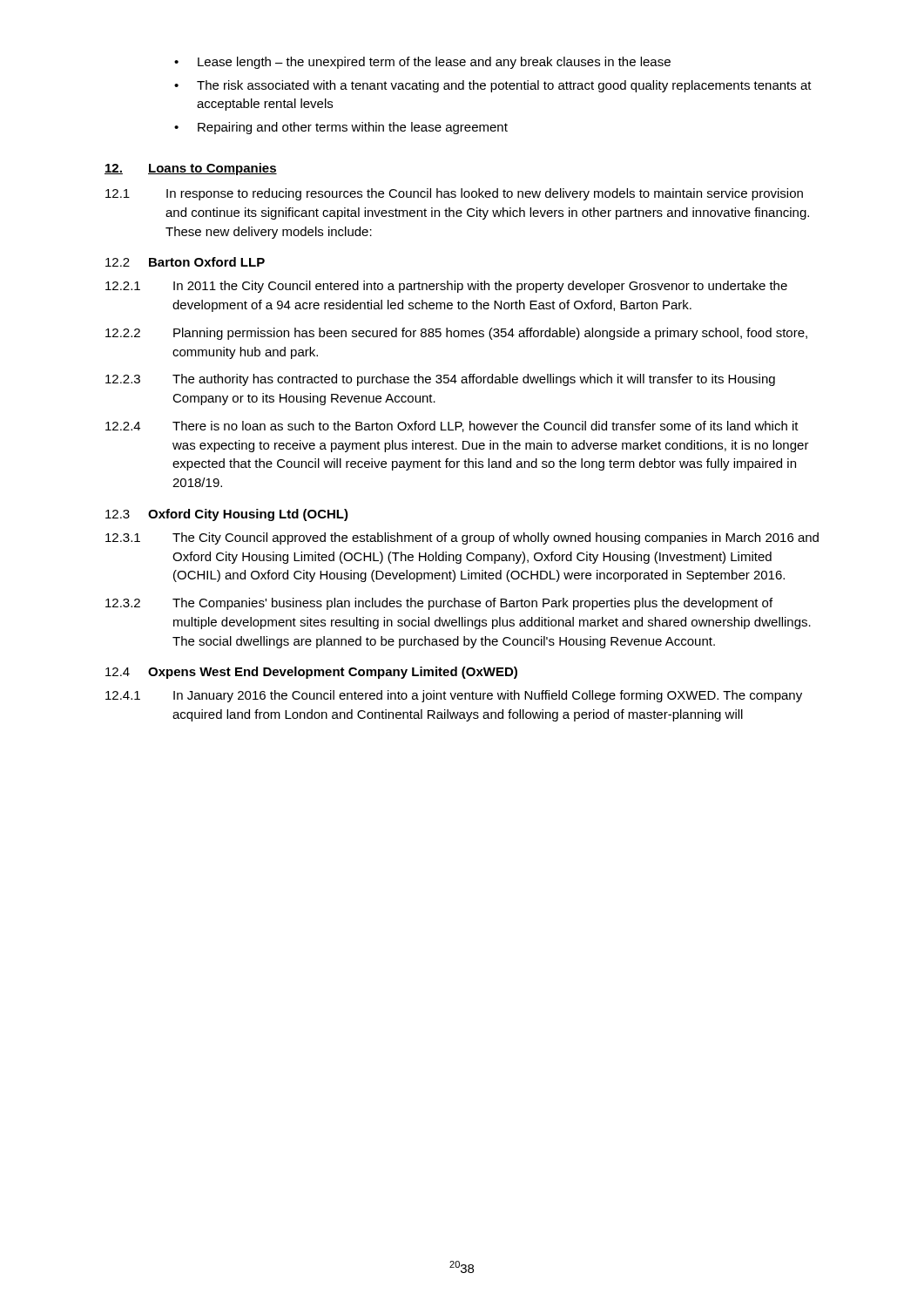Viewport: 924px width, 1307px height.
Task: Find the region starting "2.4 There is no loan as such"
Action: pyautogui.click(x=462, y=454)
